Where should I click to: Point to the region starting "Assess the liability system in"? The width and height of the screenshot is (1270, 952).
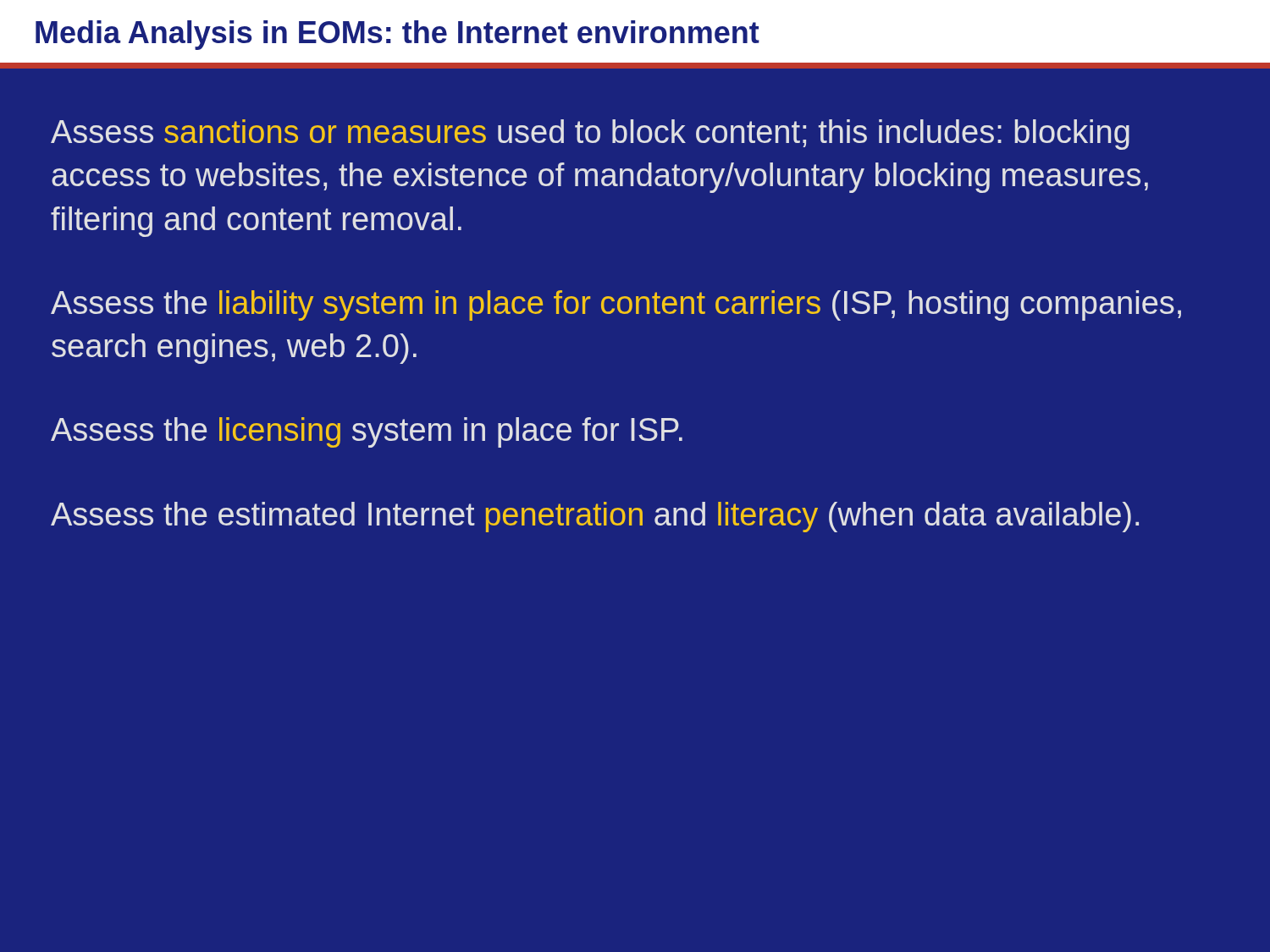(617, 325)
